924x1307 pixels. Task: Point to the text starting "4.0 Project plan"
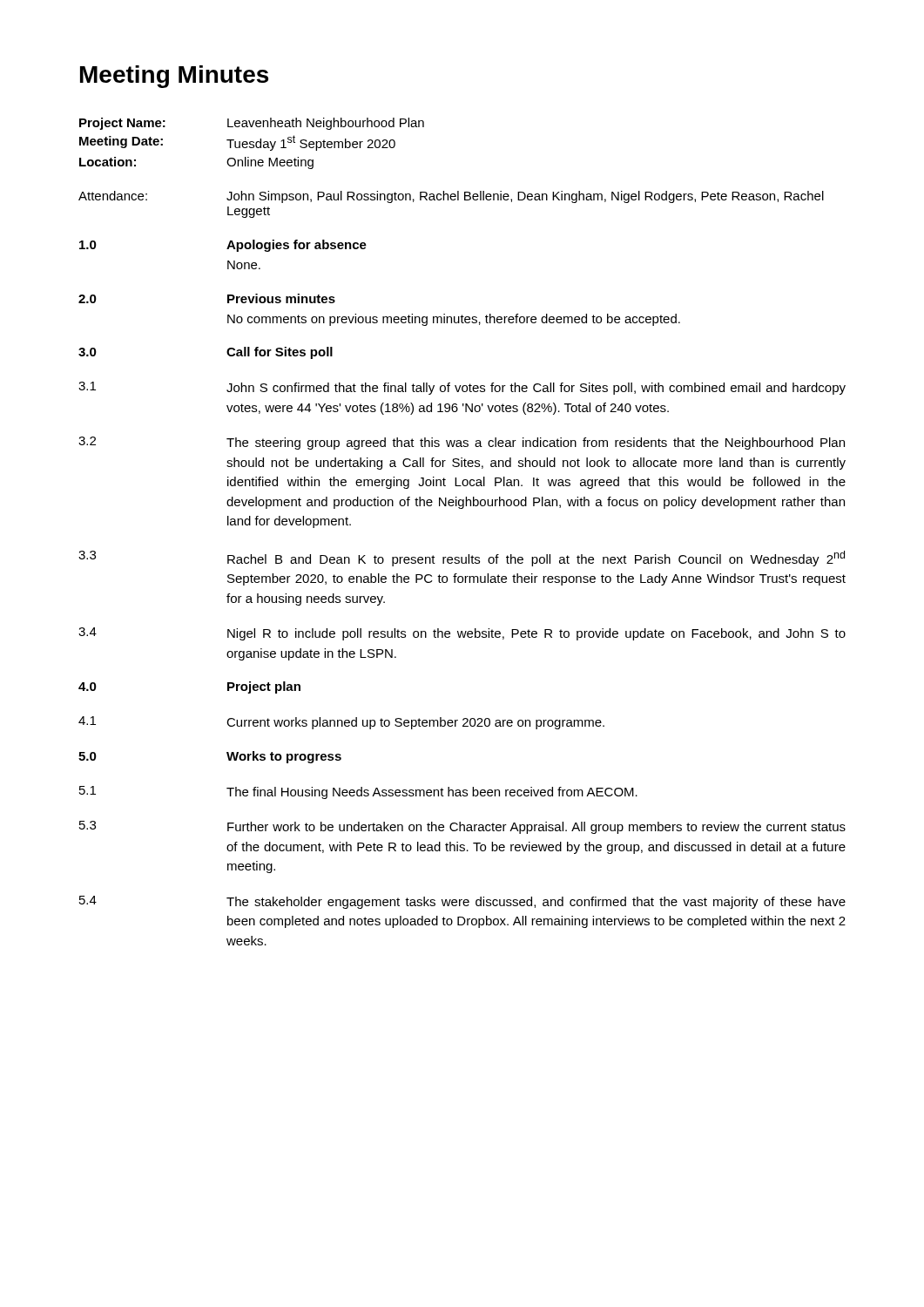click(x=83, y=687)
